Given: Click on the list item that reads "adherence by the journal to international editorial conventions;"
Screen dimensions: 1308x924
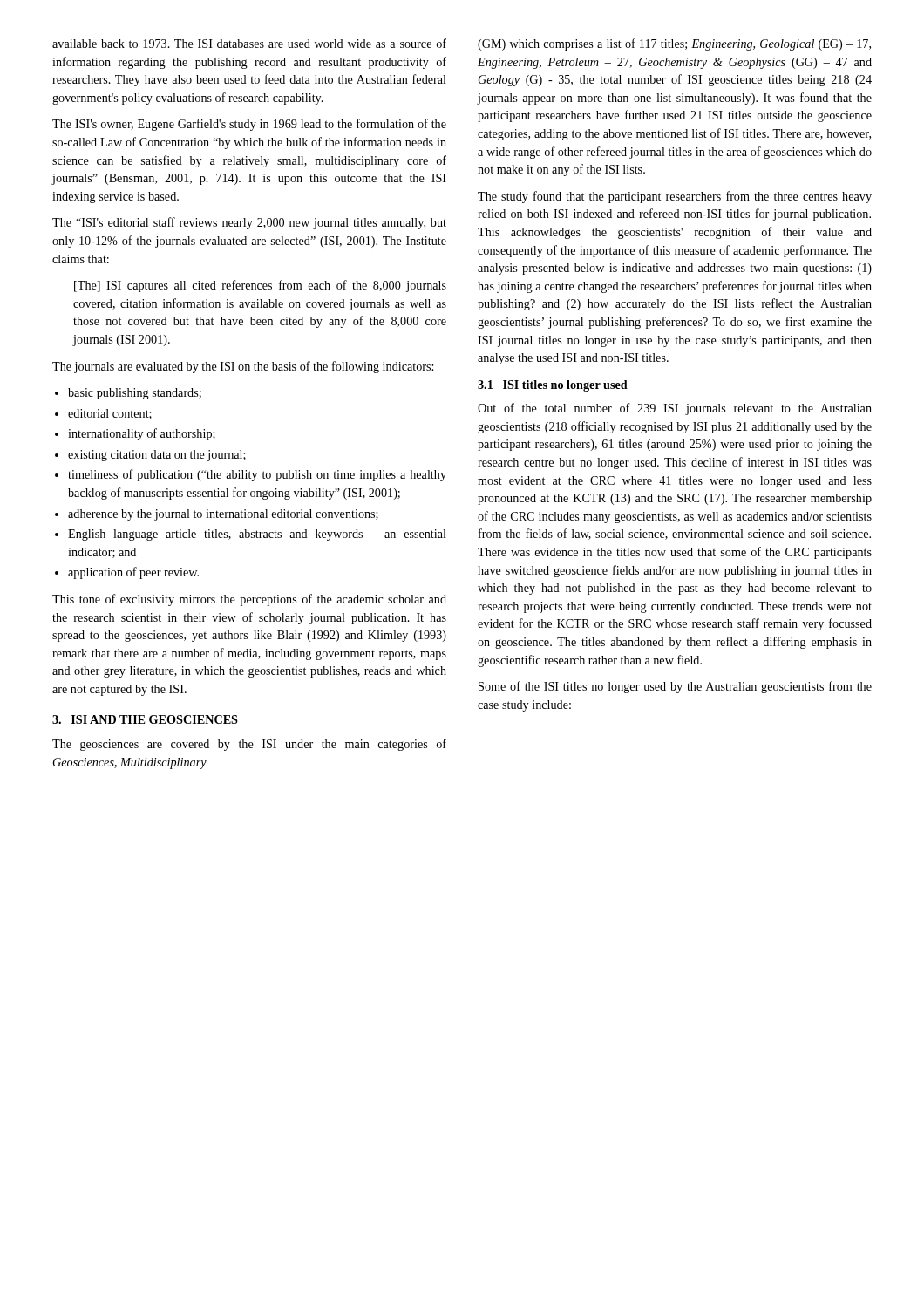Looking at the screenshot, I should pyautogui.click(x=257, y=514).
